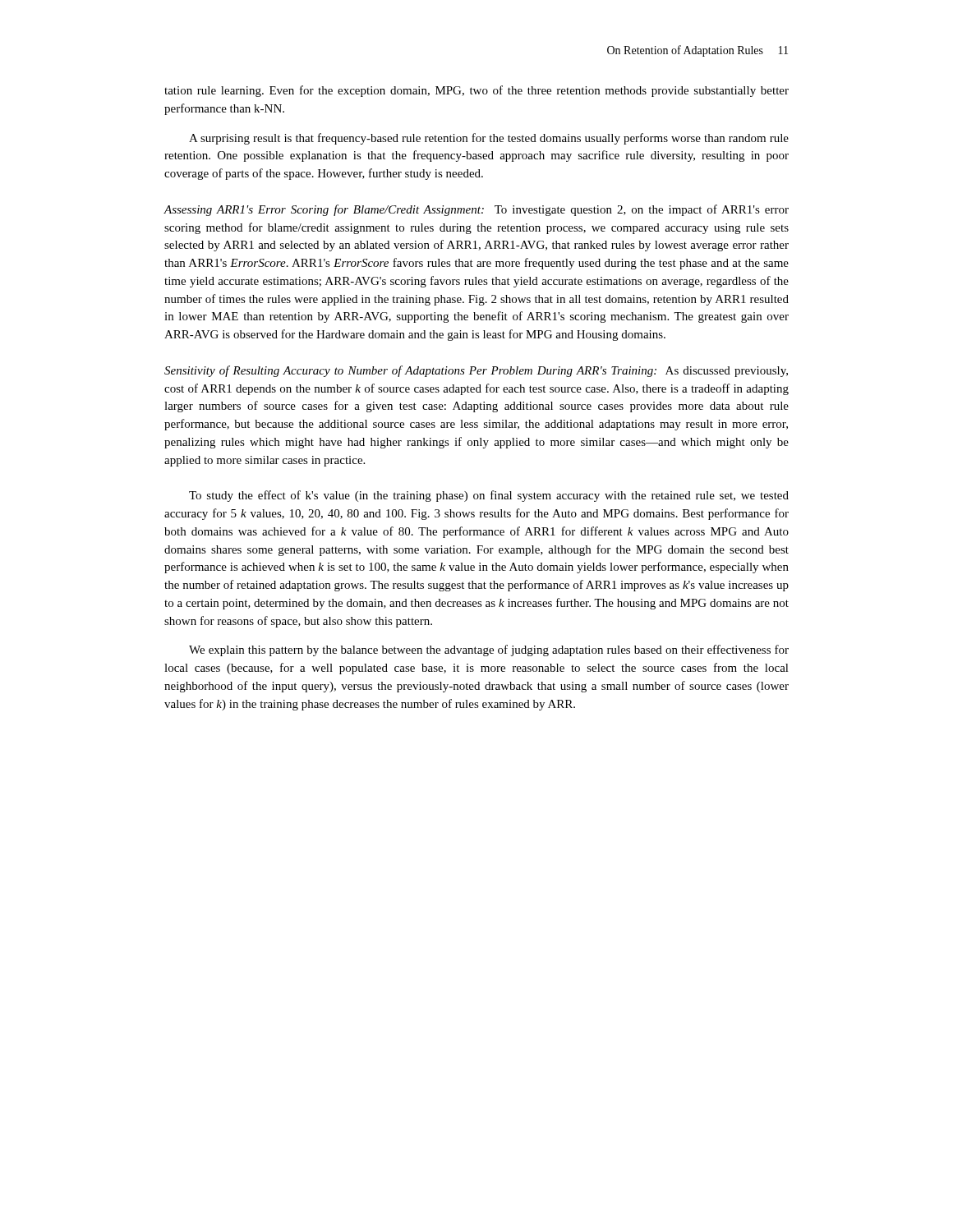The image size is (953, 1232).
Task: Locate the block of text that opens with "Sensitivity of Resulting Accuracy"
Action: [x=476, y=416]
